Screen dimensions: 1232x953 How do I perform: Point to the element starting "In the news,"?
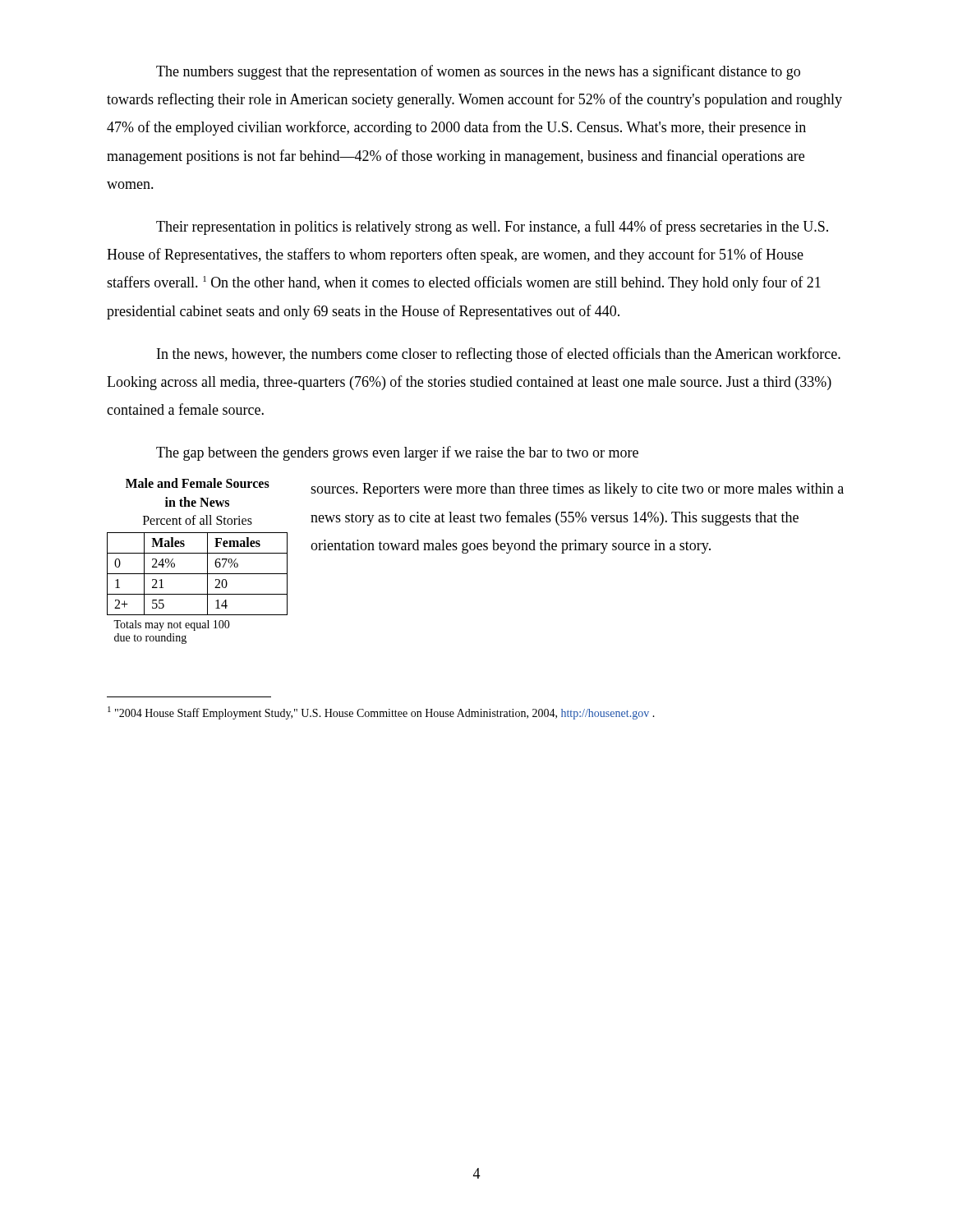tap(476, 382)
